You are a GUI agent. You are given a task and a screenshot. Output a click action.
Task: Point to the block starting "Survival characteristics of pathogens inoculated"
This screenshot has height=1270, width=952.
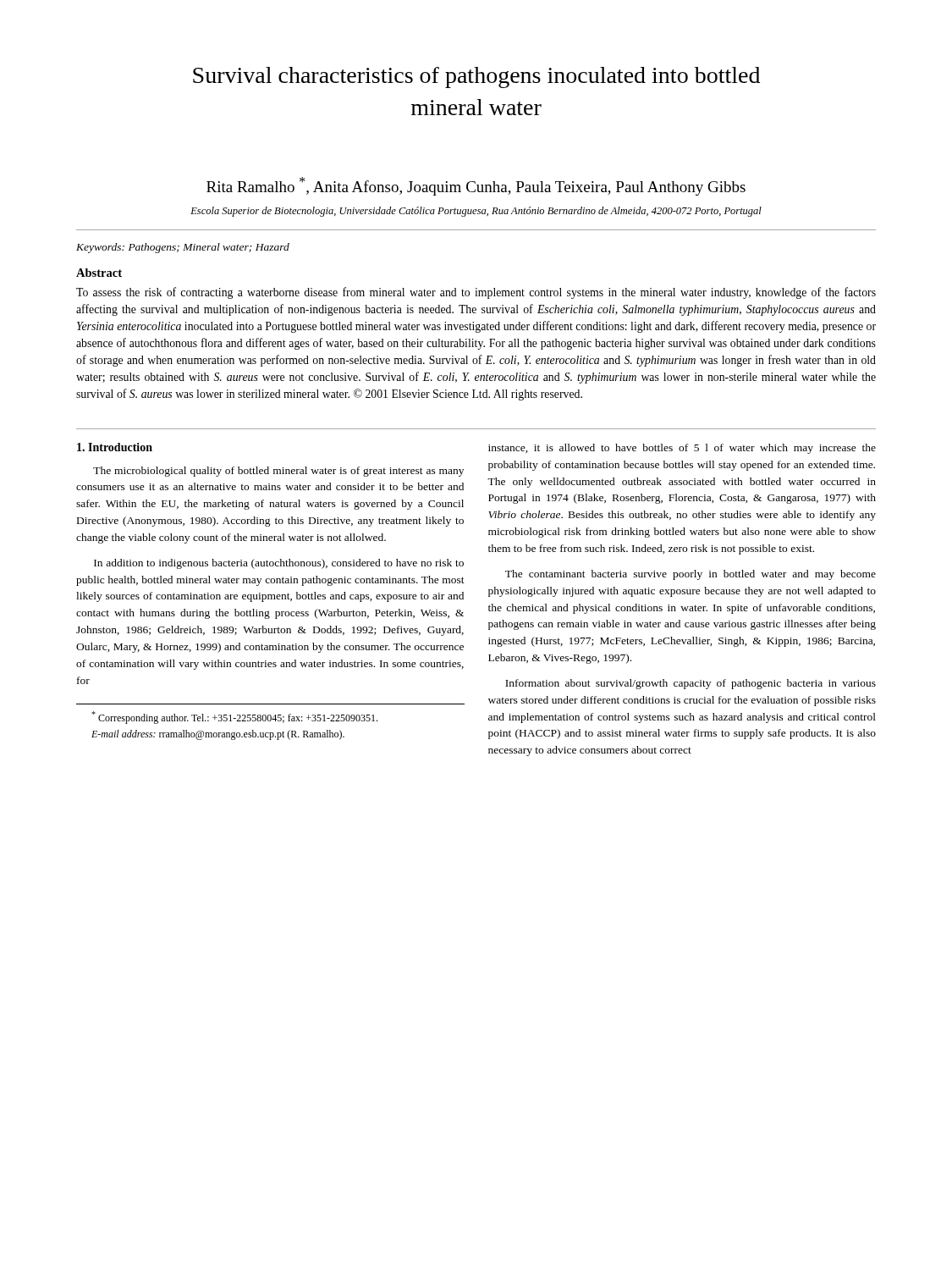476,91
